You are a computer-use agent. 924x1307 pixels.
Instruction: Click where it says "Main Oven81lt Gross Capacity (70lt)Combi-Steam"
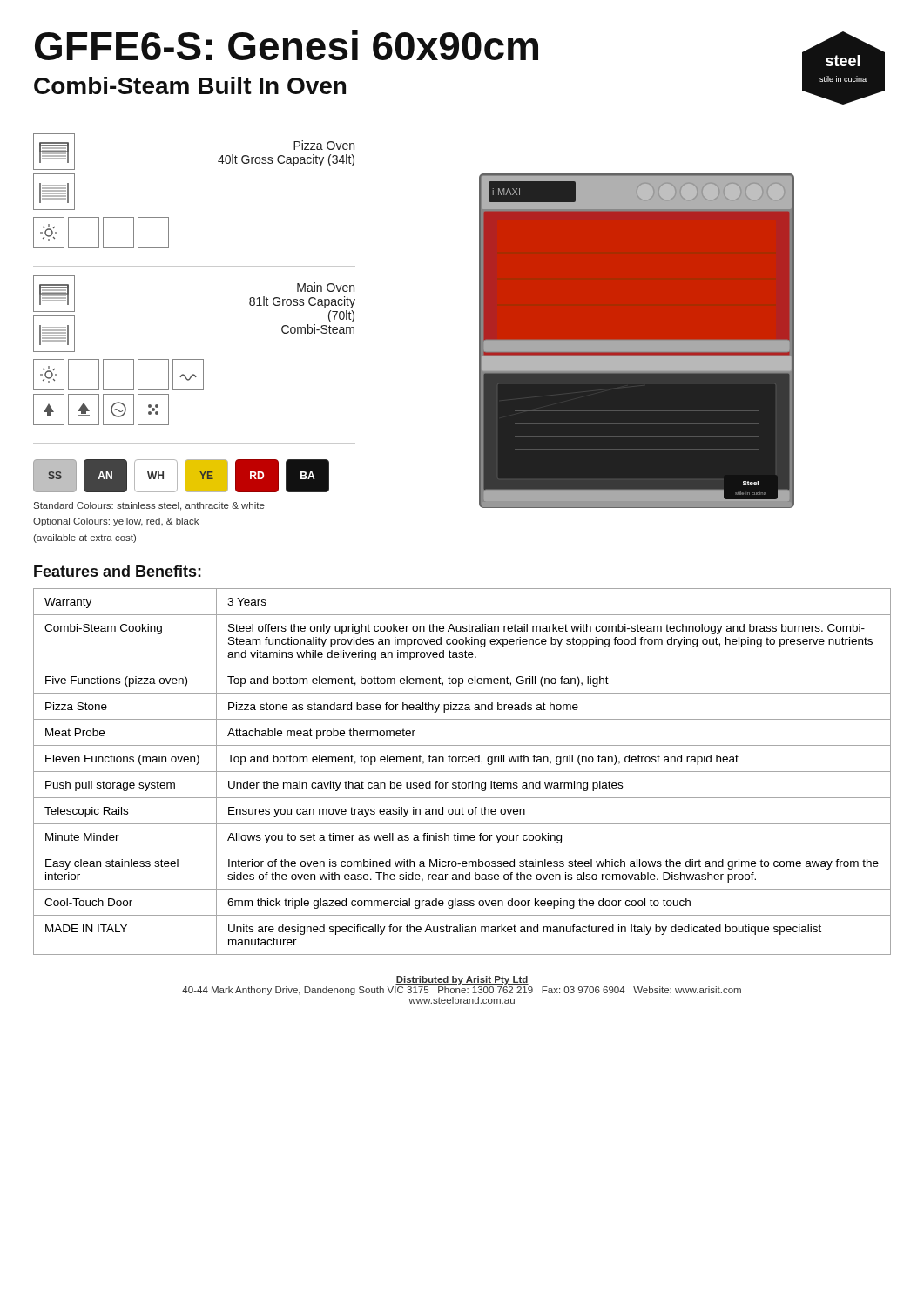click(302, 308)
